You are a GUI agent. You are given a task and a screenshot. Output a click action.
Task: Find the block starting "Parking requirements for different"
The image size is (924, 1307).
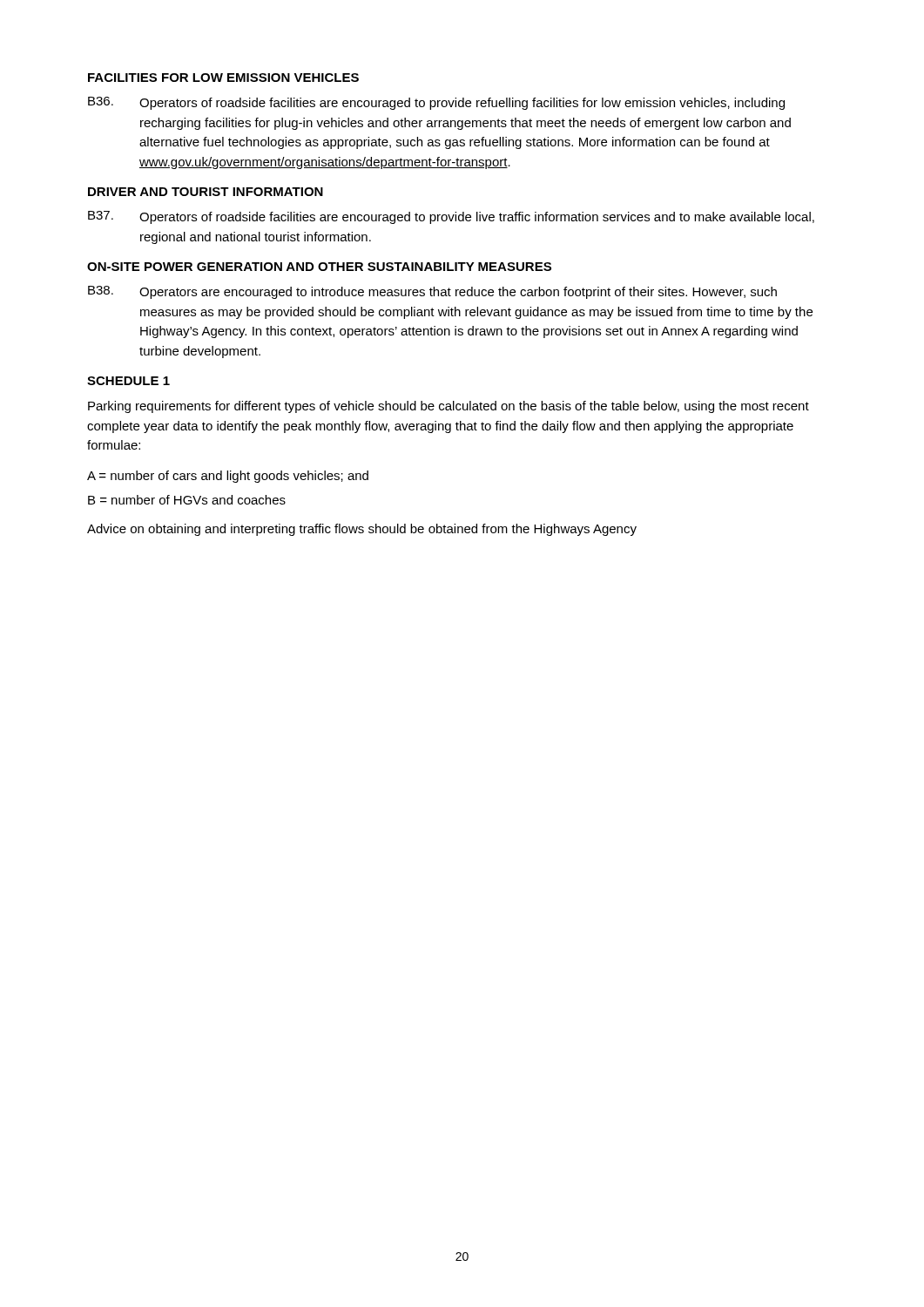tap(448, 425)
